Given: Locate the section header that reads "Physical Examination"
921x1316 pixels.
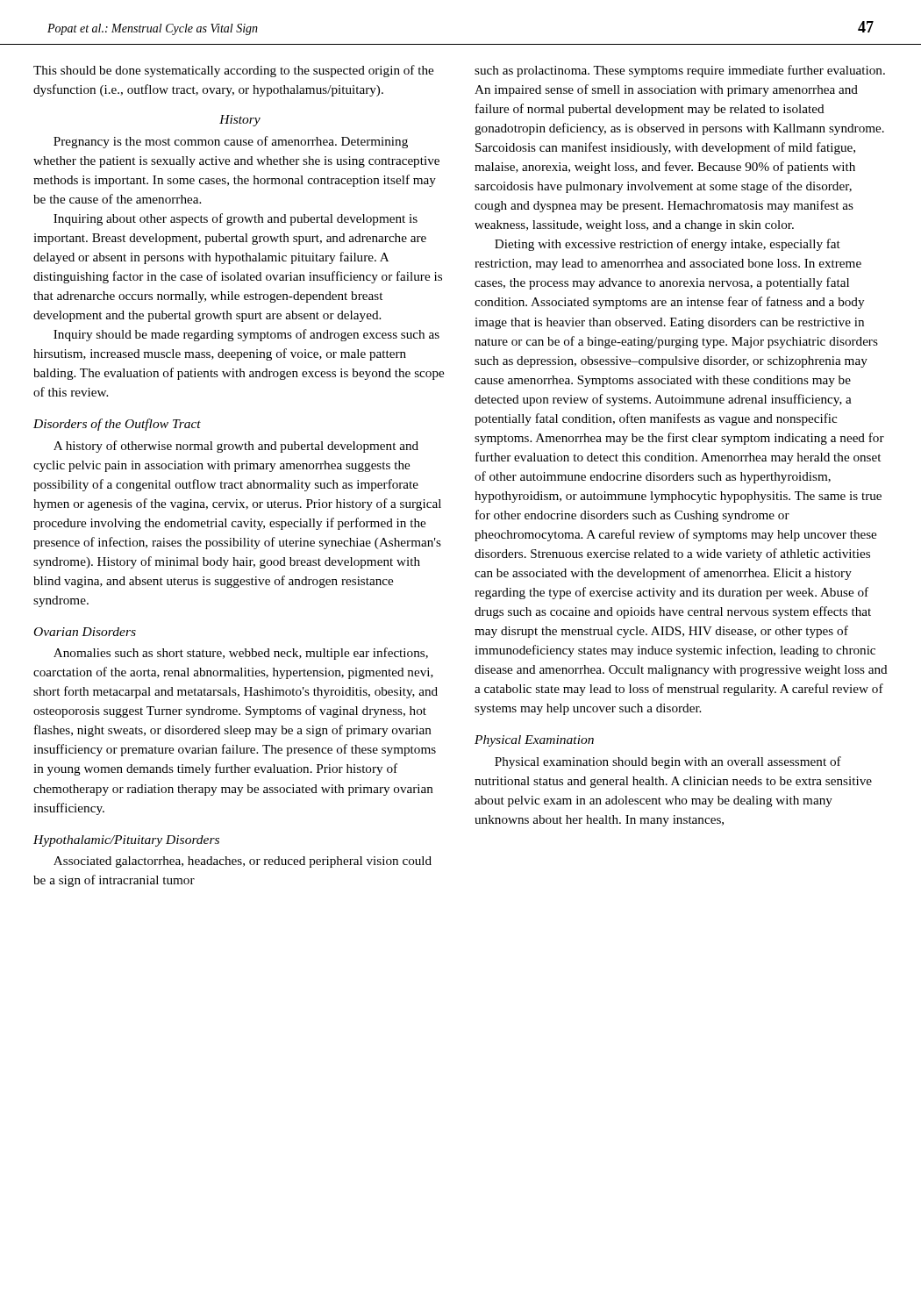Looking at the screenshot, I should [x=534, y=739].
